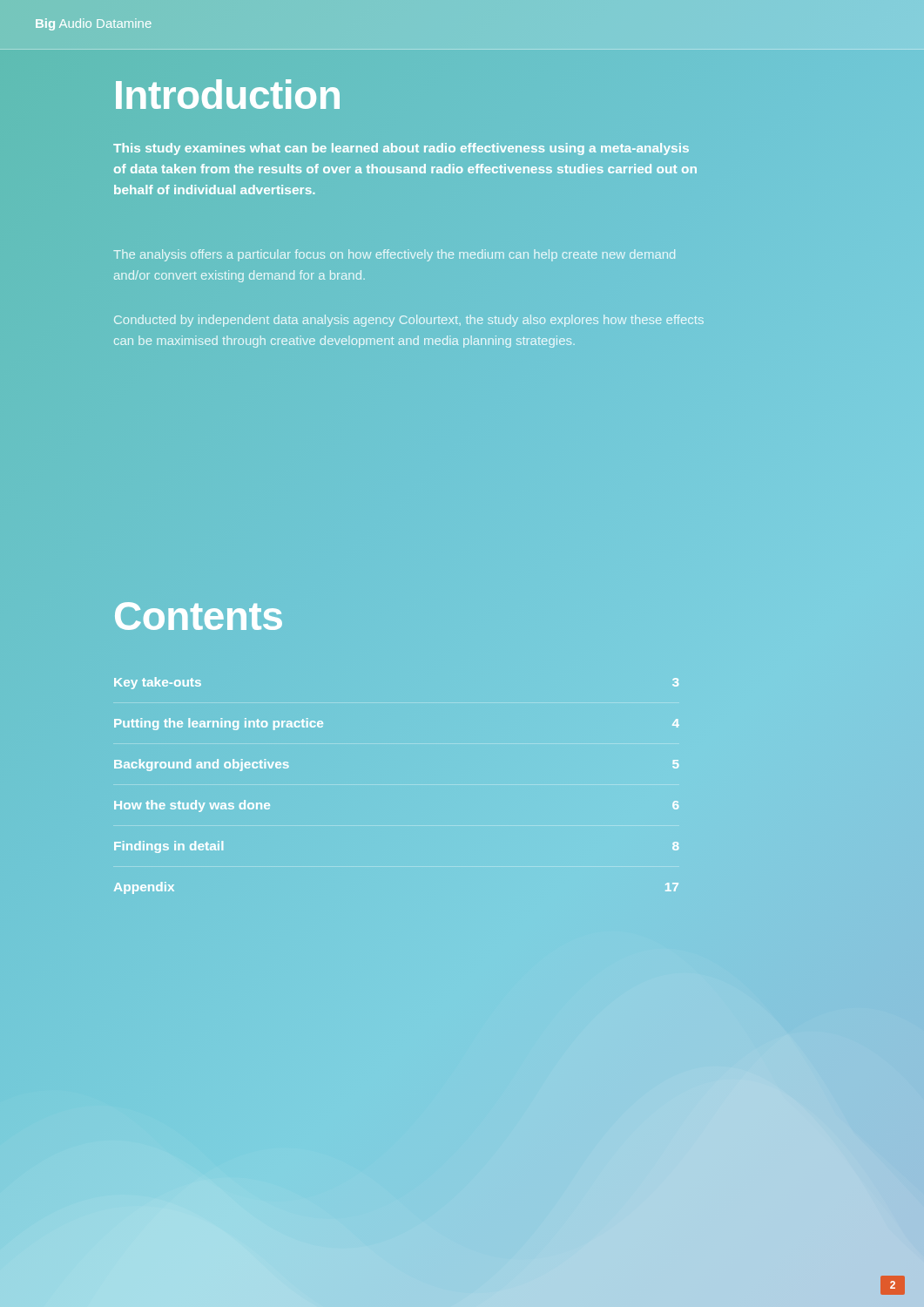Point to the text starting "This study examines what can be learned about"
Image resolution: width=924 pixels, height=1307 pixels.
(405, 169)
